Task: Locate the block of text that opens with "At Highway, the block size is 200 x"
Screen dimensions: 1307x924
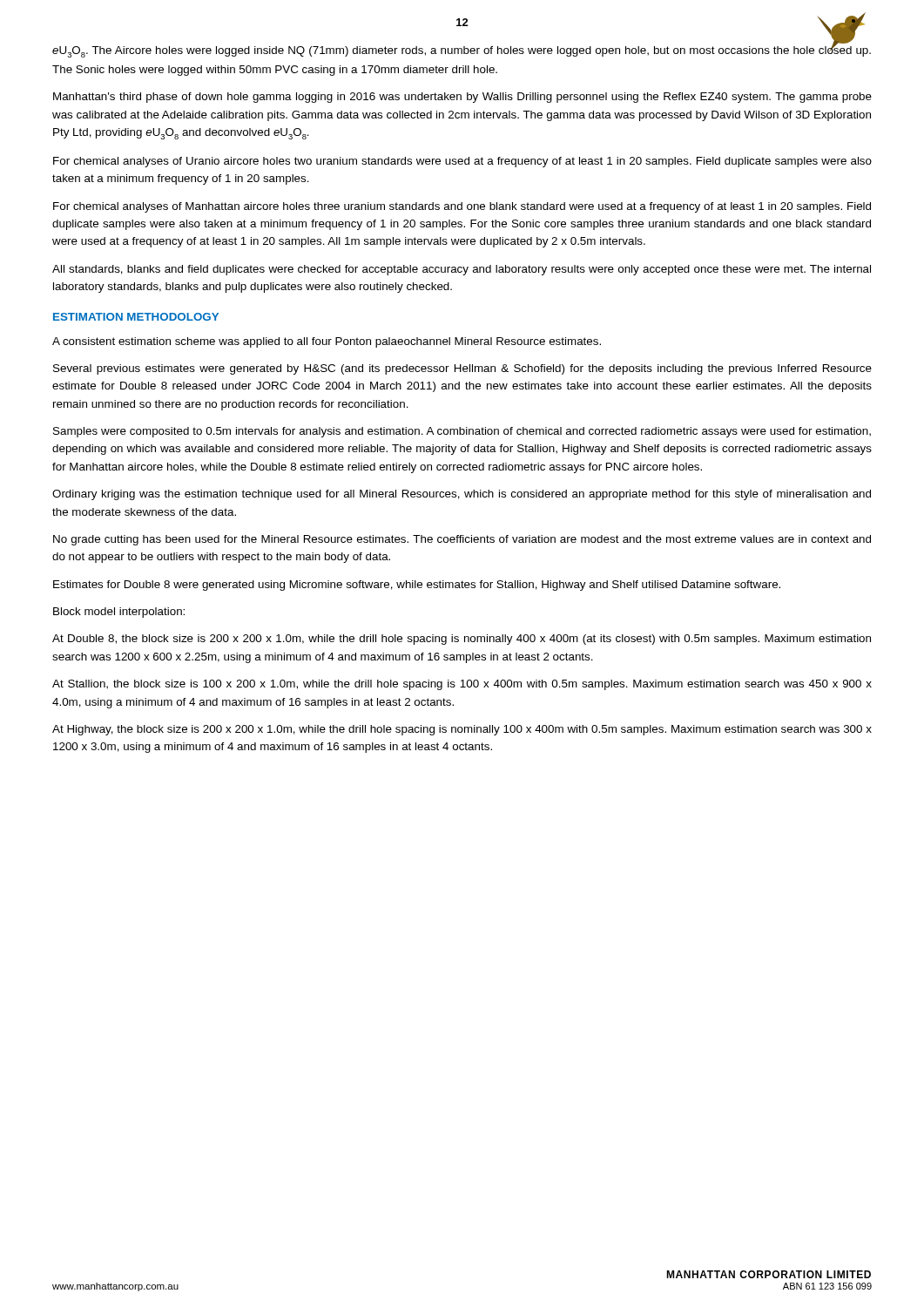Action: tap(462, 738)
